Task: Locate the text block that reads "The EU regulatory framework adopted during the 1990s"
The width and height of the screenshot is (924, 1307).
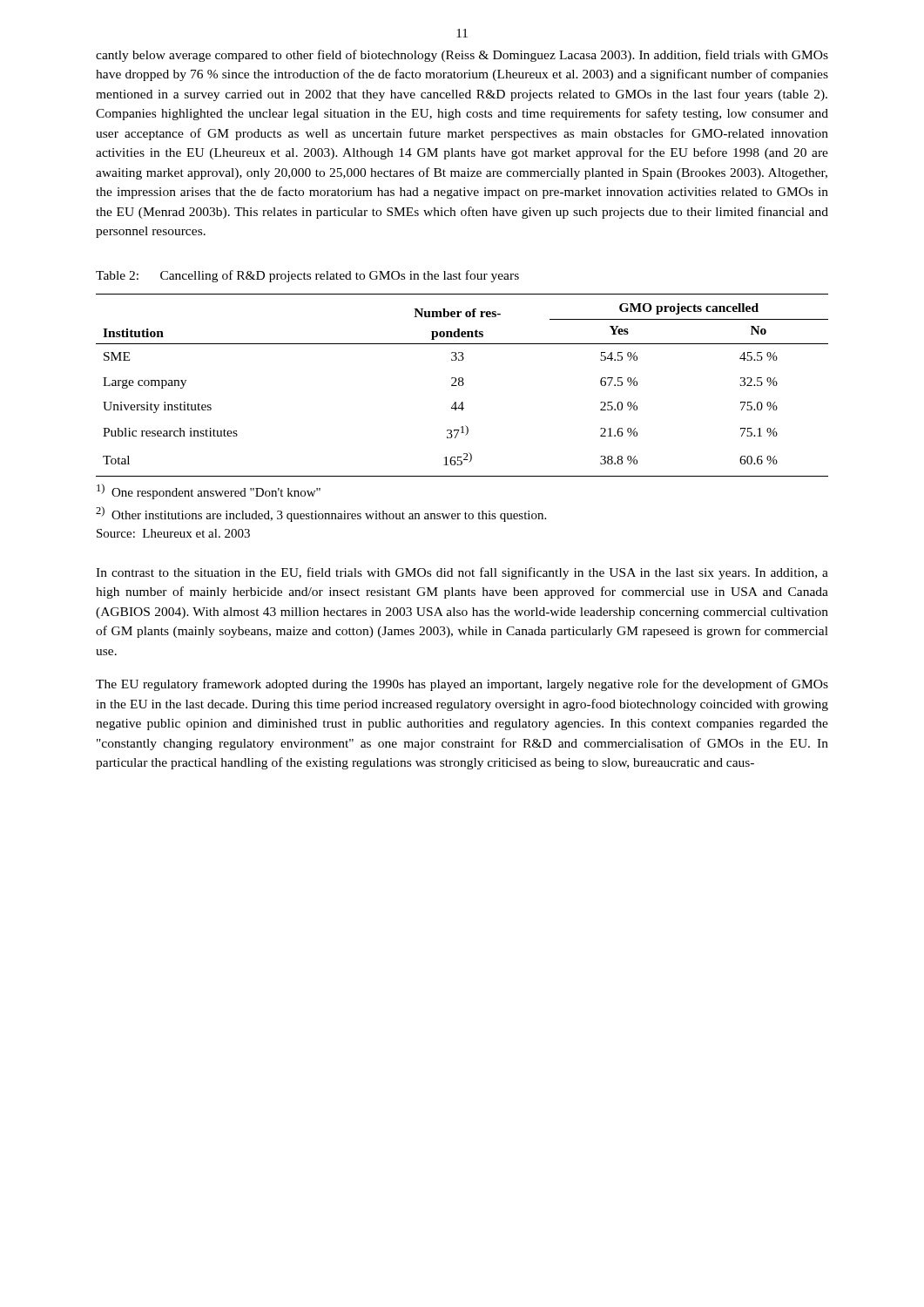Action: coord(462,724)
